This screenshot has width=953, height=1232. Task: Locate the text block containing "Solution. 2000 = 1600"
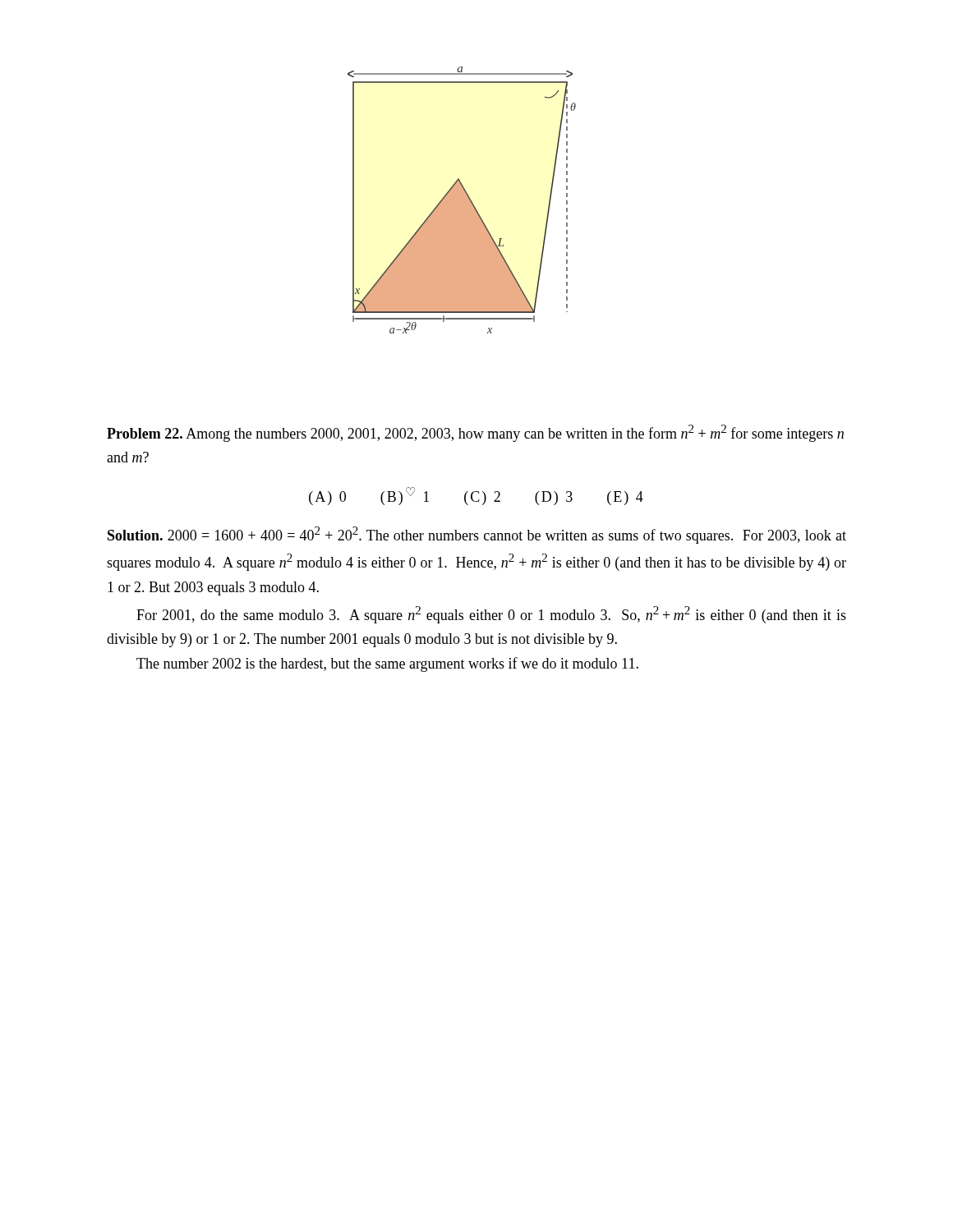(x=476, y=598)
